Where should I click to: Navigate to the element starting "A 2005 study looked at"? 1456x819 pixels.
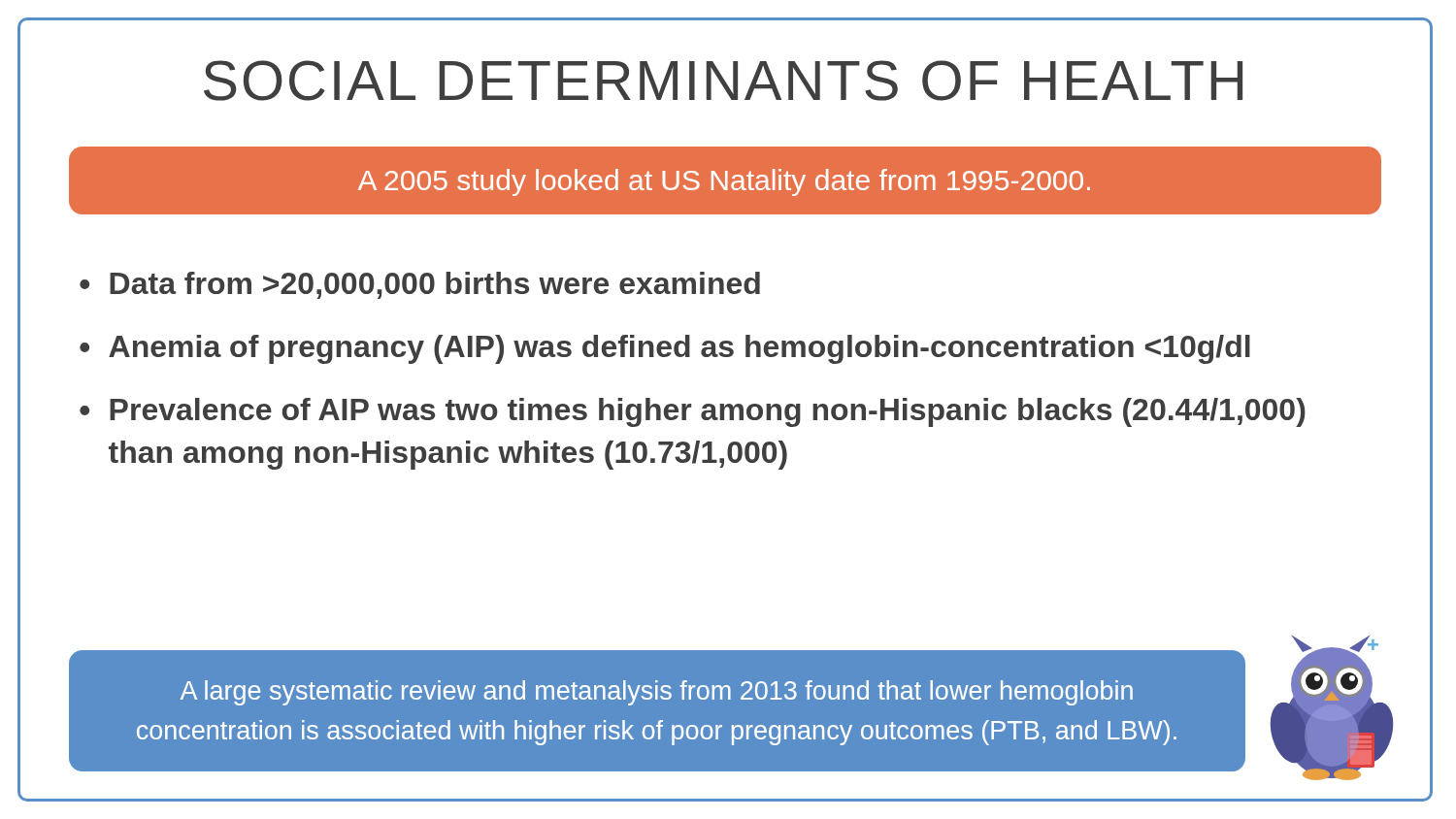(x=725, y=180)
